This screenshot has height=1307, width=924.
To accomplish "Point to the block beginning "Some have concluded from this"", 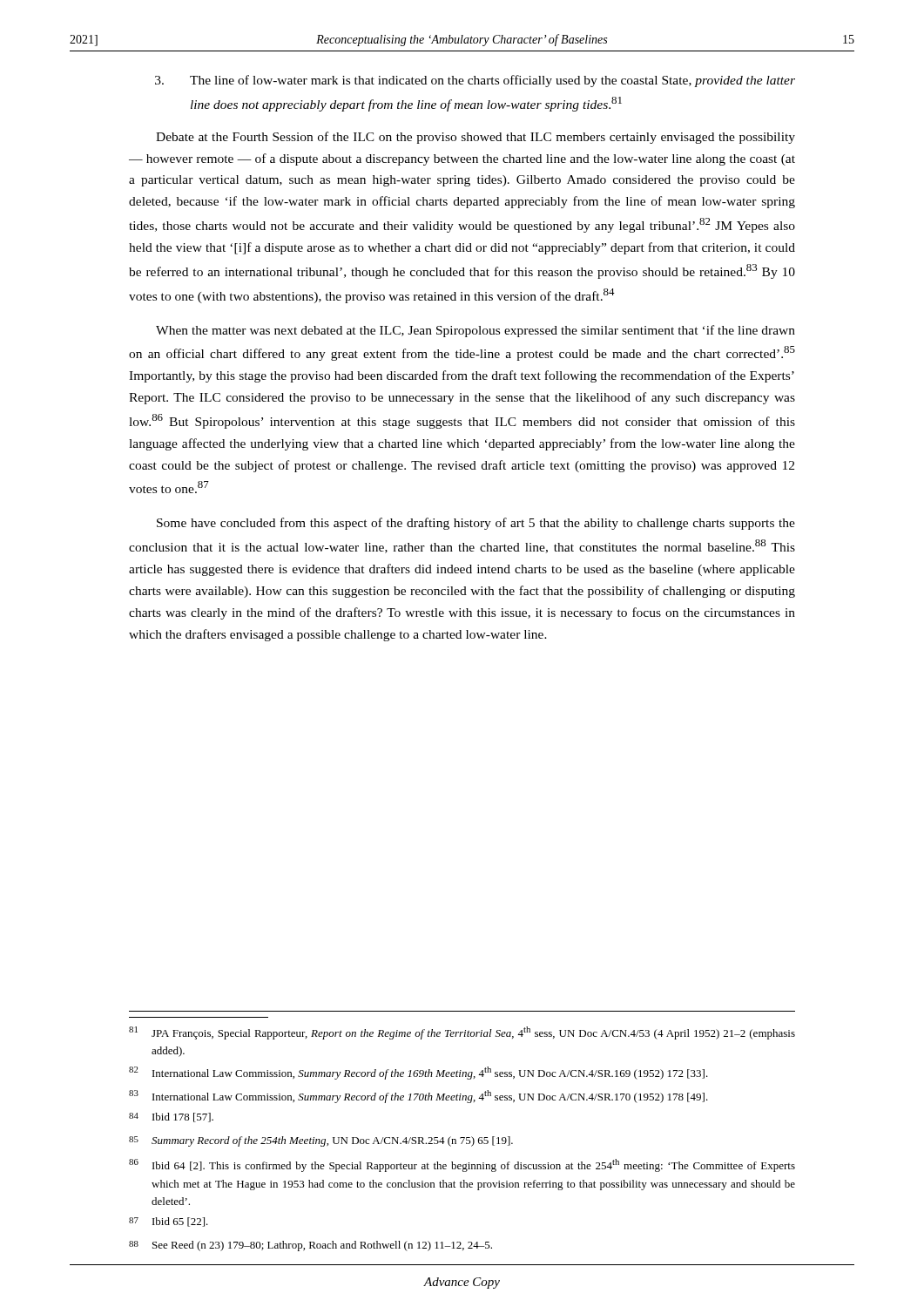I will click(462, 578).
